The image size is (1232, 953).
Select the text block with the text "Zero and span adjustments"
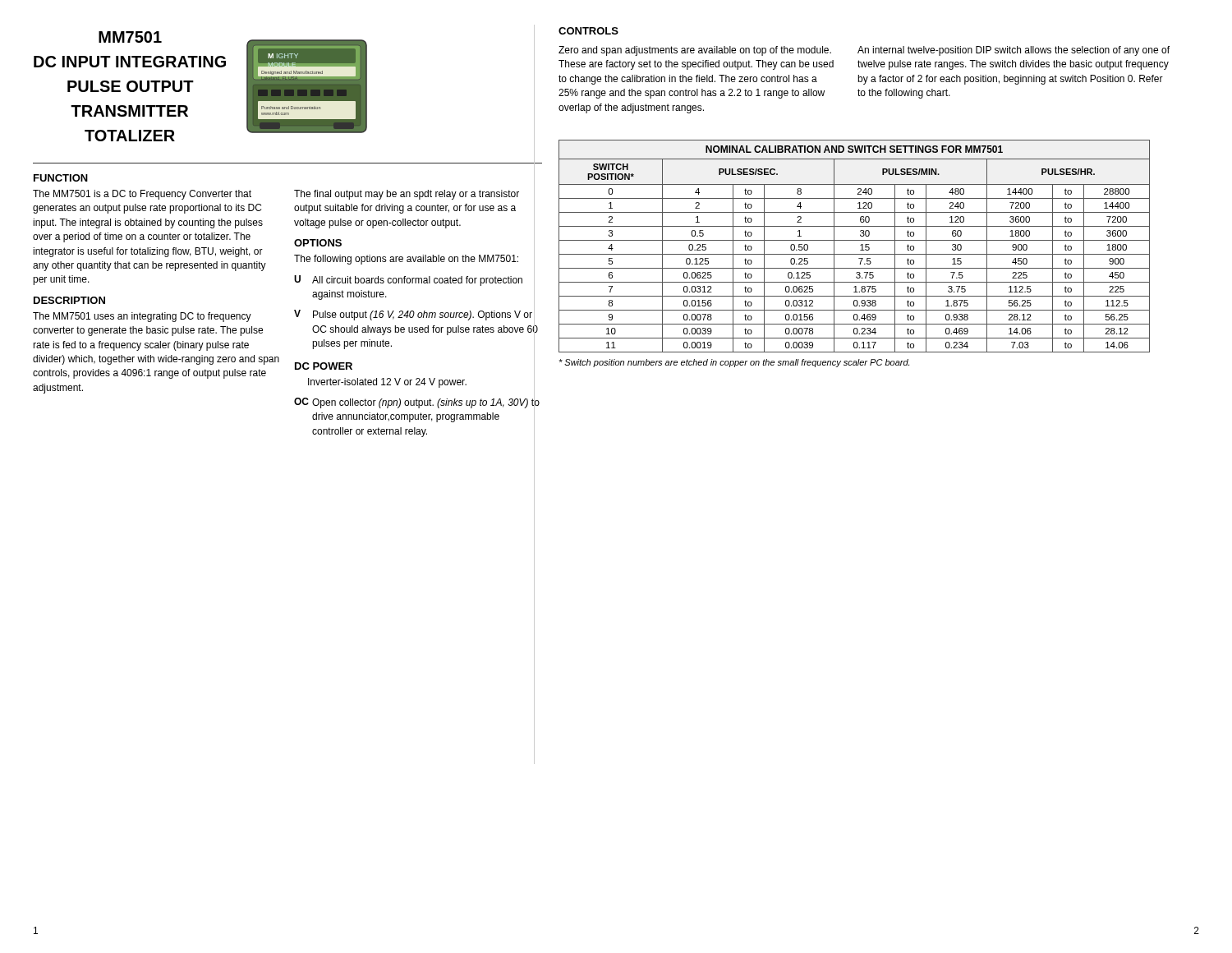(696, 79)
